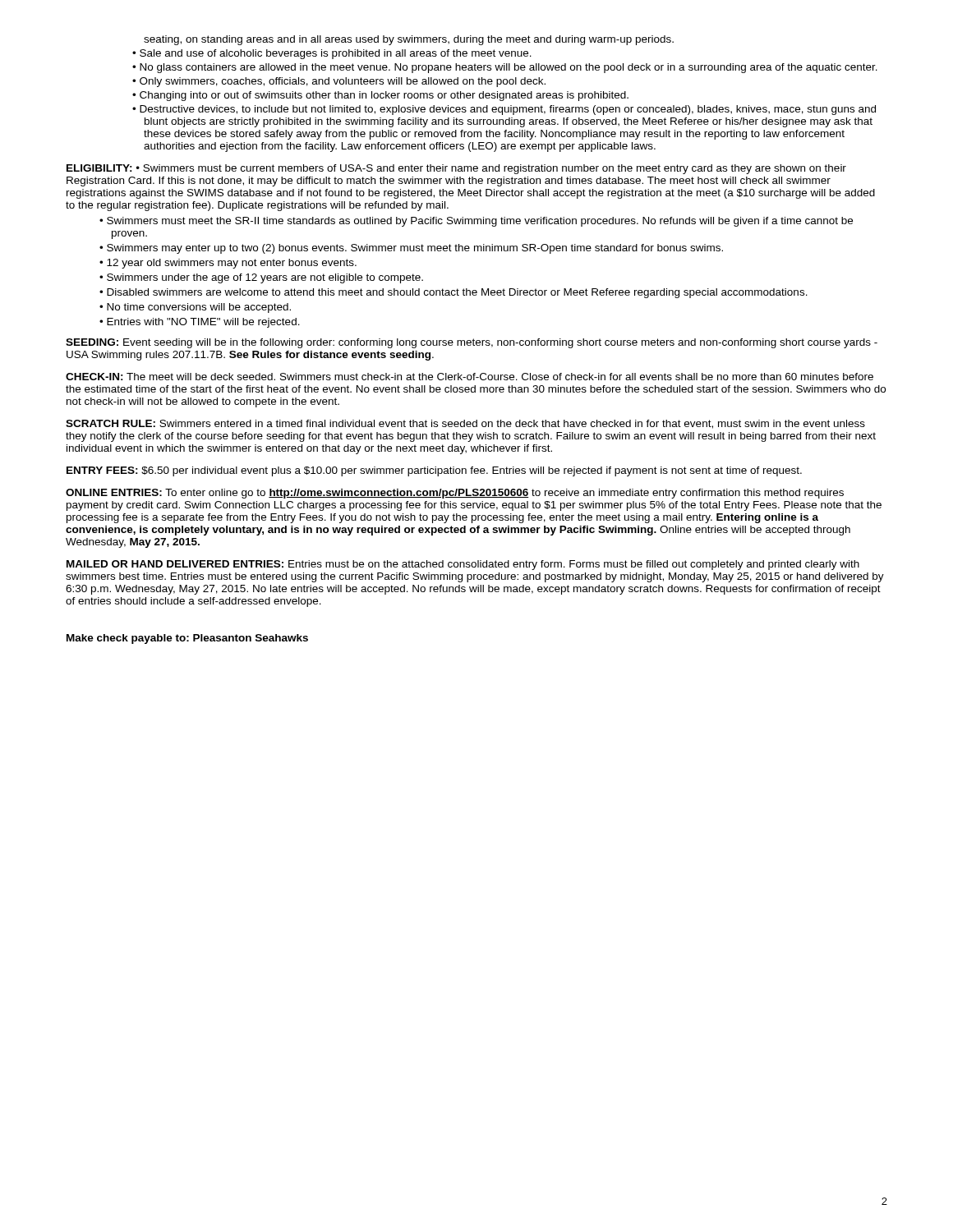Click the passage that begins "SCRATCH RULE: Swimmers"
The image size is (953, 1232).
pyautogui.click(x=471, y=436)
